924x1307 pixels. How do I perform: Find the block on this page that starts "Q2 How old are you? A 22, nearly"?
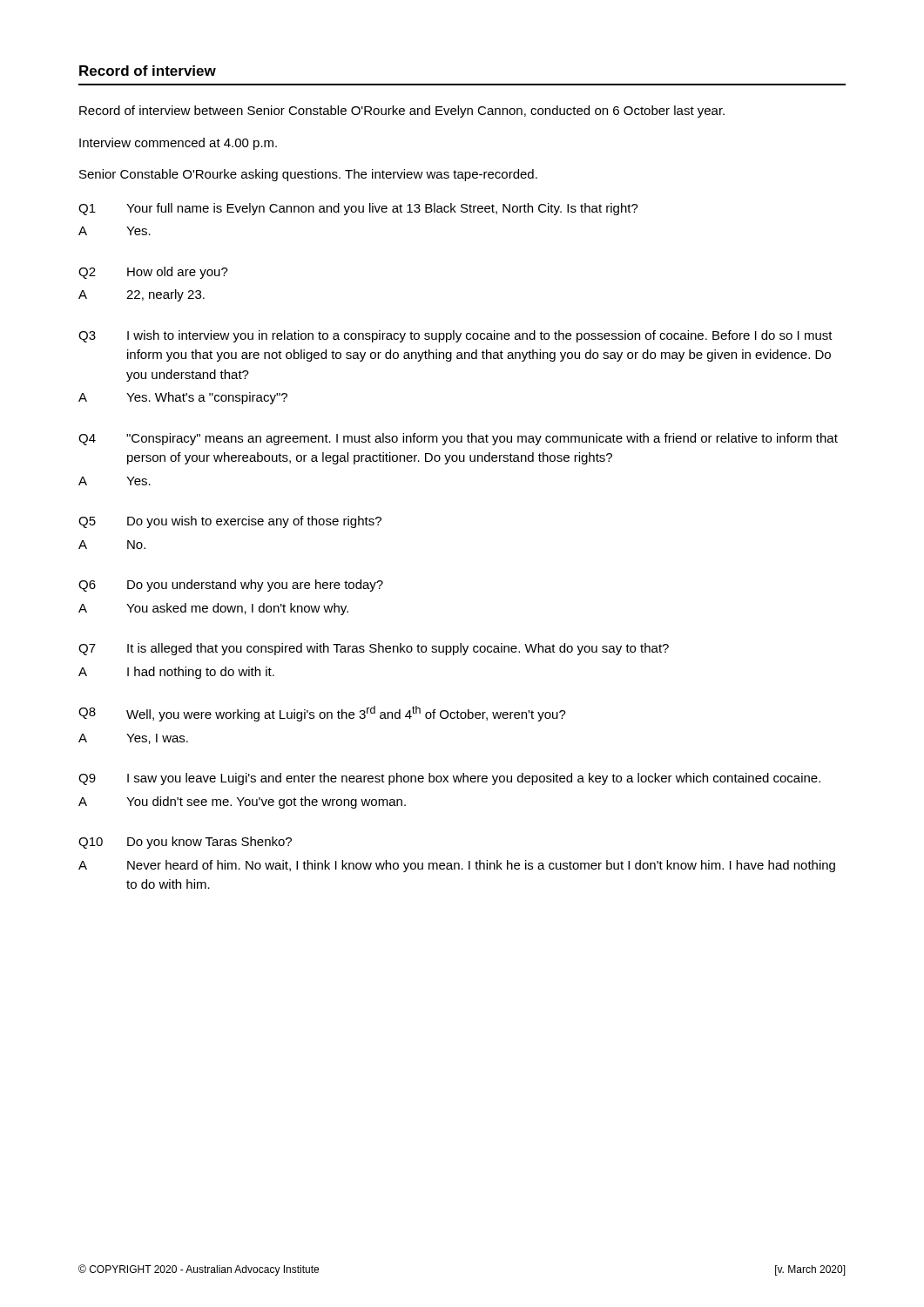(153, 273)
